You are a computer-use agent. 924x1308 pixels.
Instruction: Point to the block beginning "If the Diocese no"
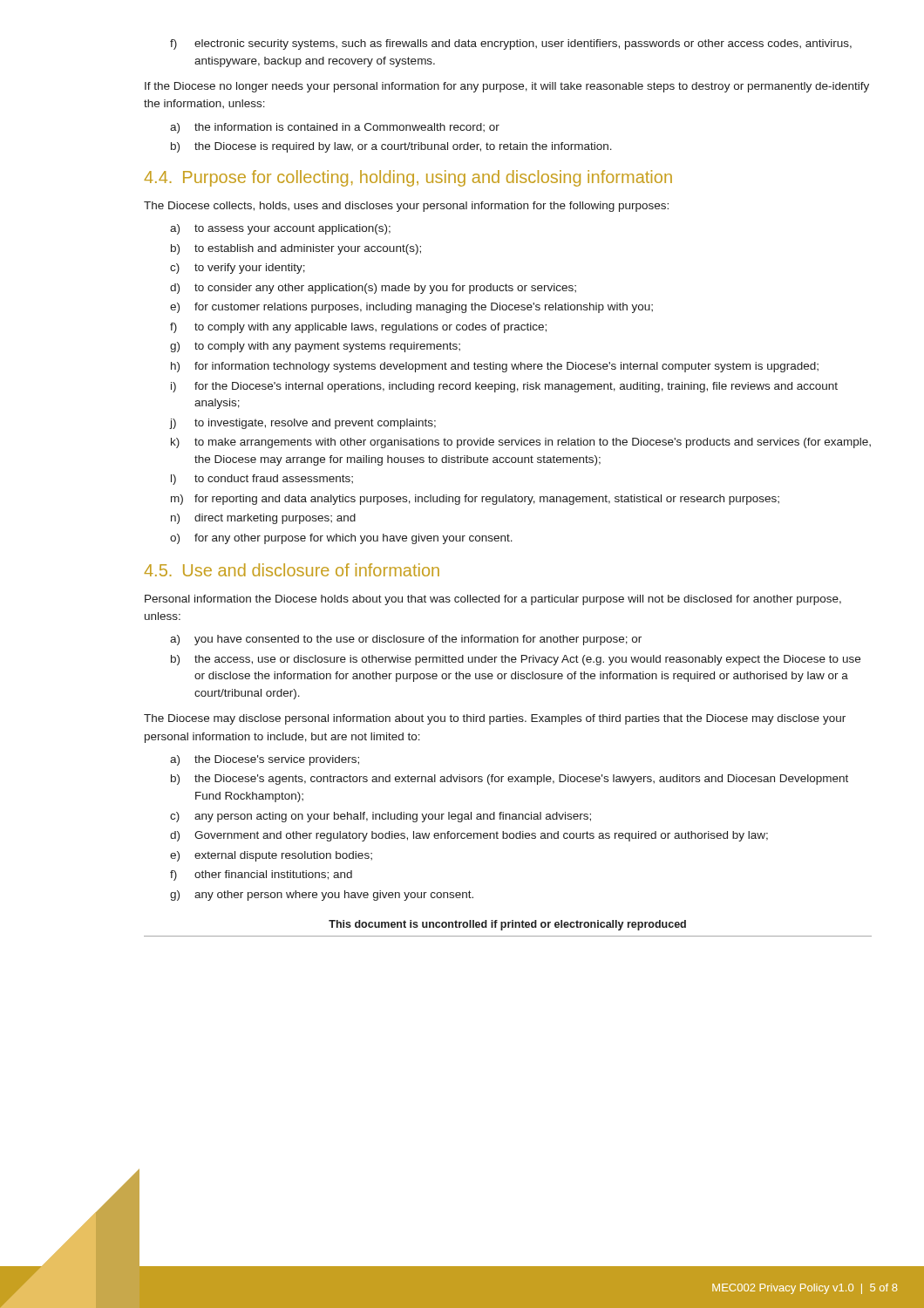pyautogui.click(x=507, y=95)
